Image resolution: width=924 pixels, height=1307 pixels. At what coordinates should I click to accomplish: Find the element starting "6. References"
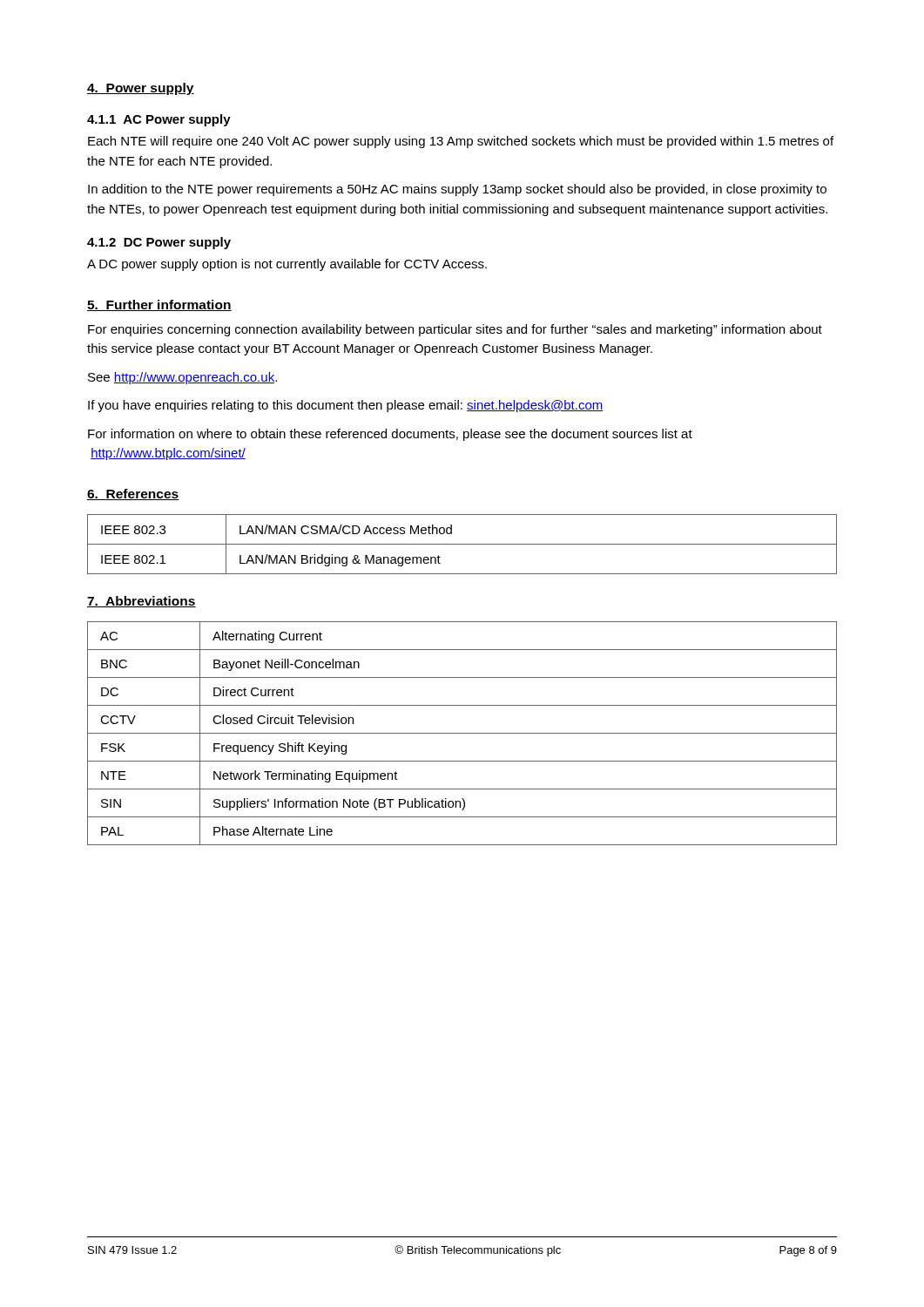point(133,493)
